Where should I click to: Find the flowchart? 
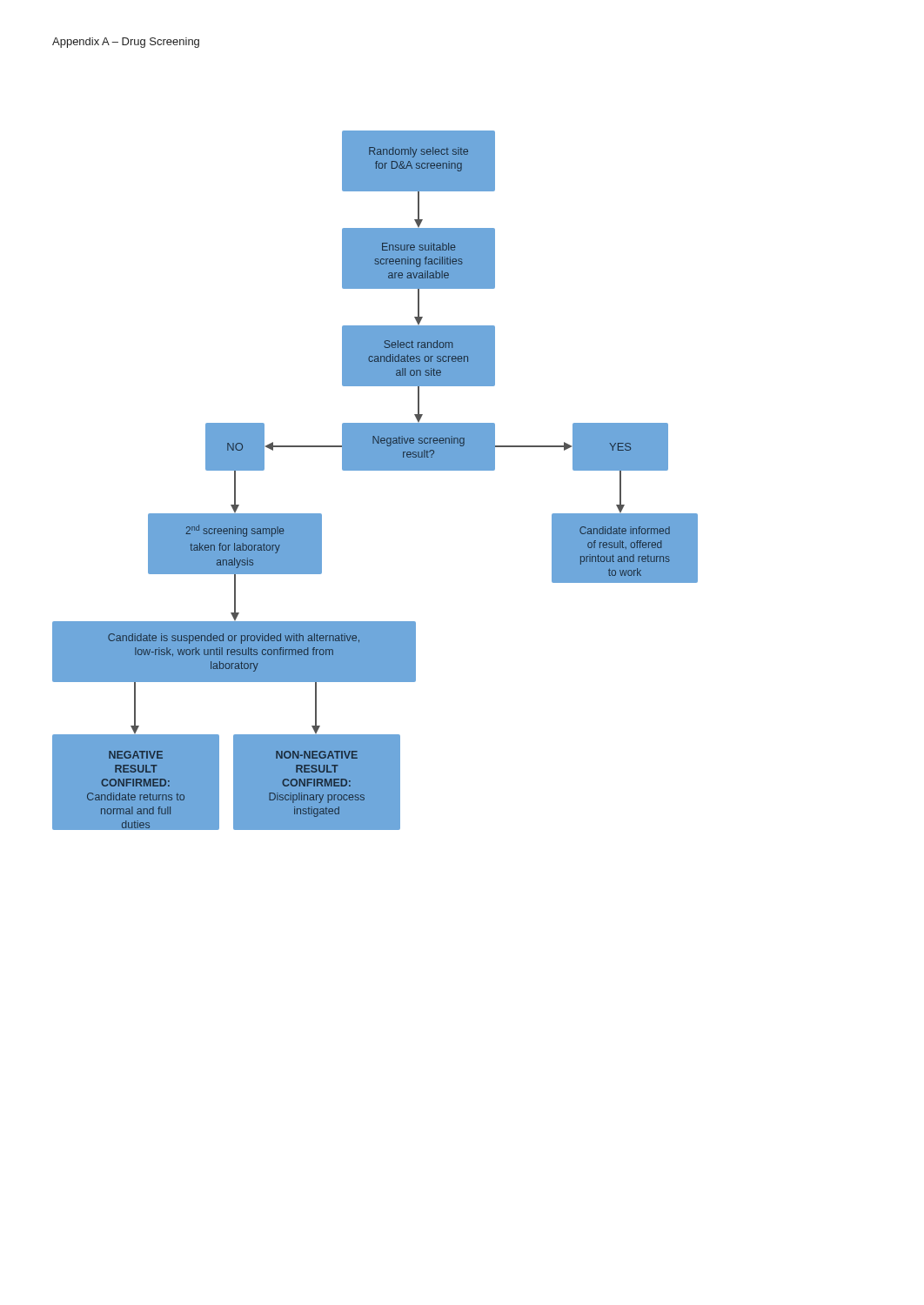tap(462, 683)
